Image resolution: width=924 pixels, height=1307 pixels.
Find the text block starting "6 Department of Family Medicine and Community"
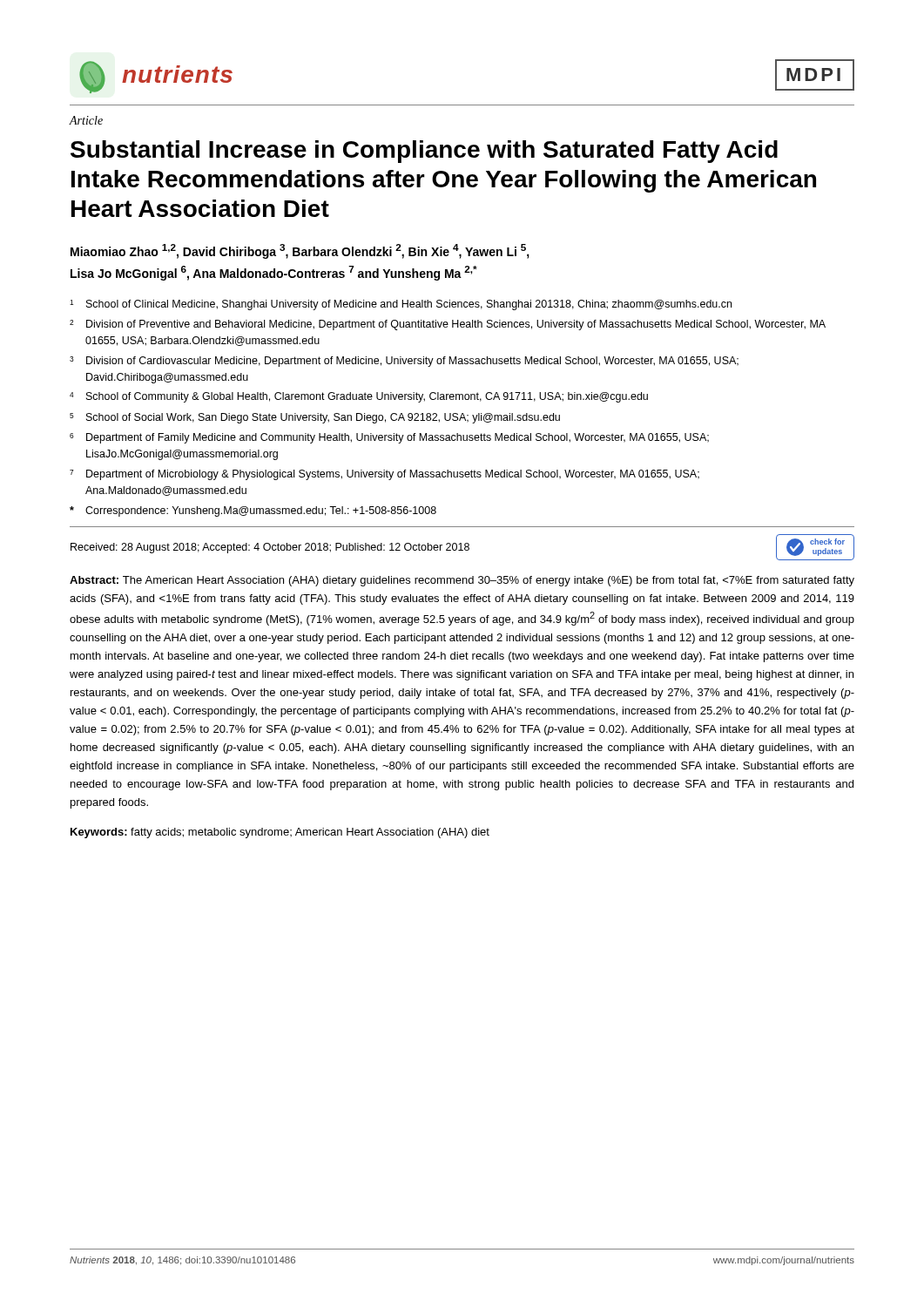pyautogui.click(x=462, y=446)
